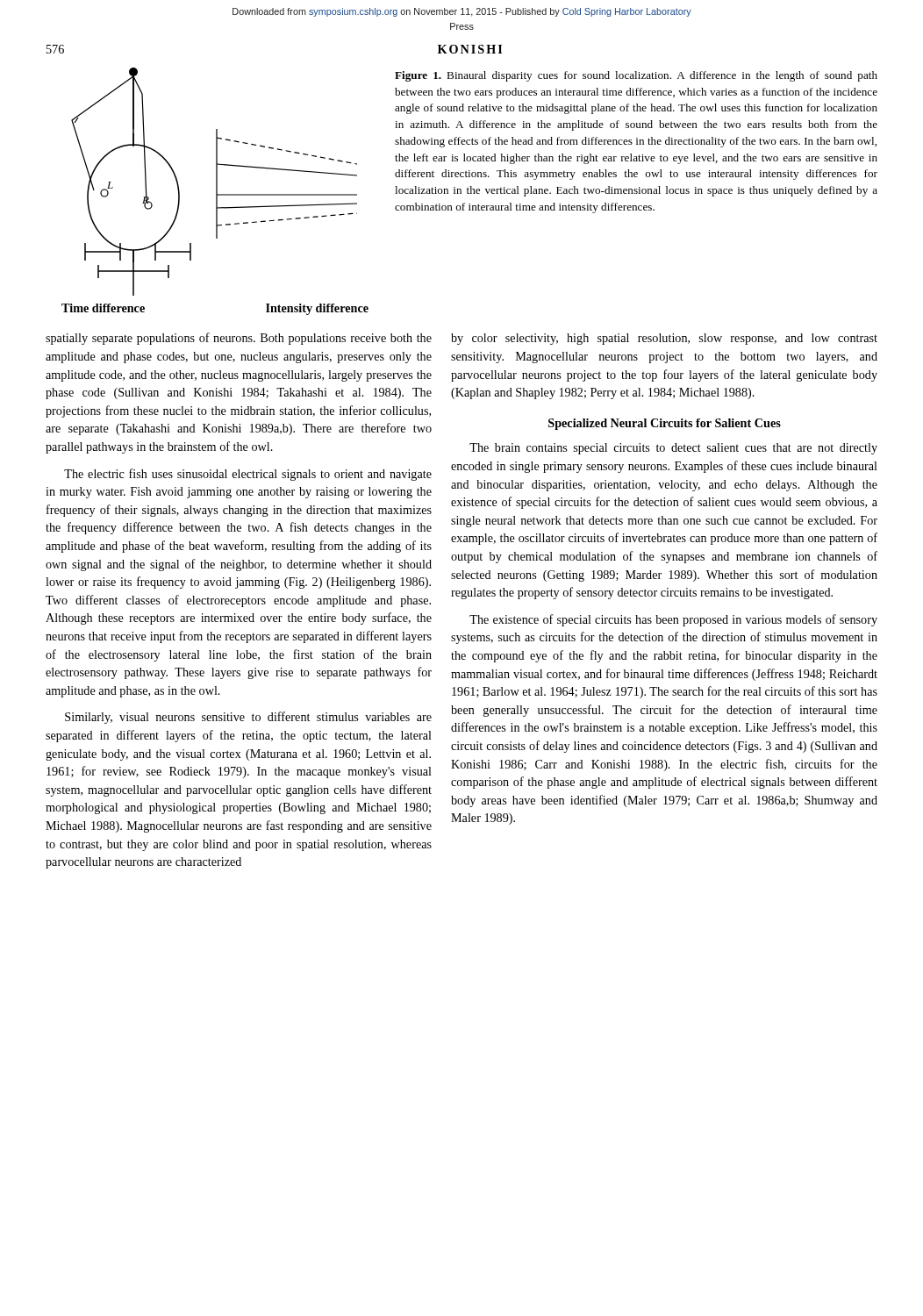
Task: Locate the block starting "Similarly, visual neurons sensitive"
Action: click(x=239, y=789)
